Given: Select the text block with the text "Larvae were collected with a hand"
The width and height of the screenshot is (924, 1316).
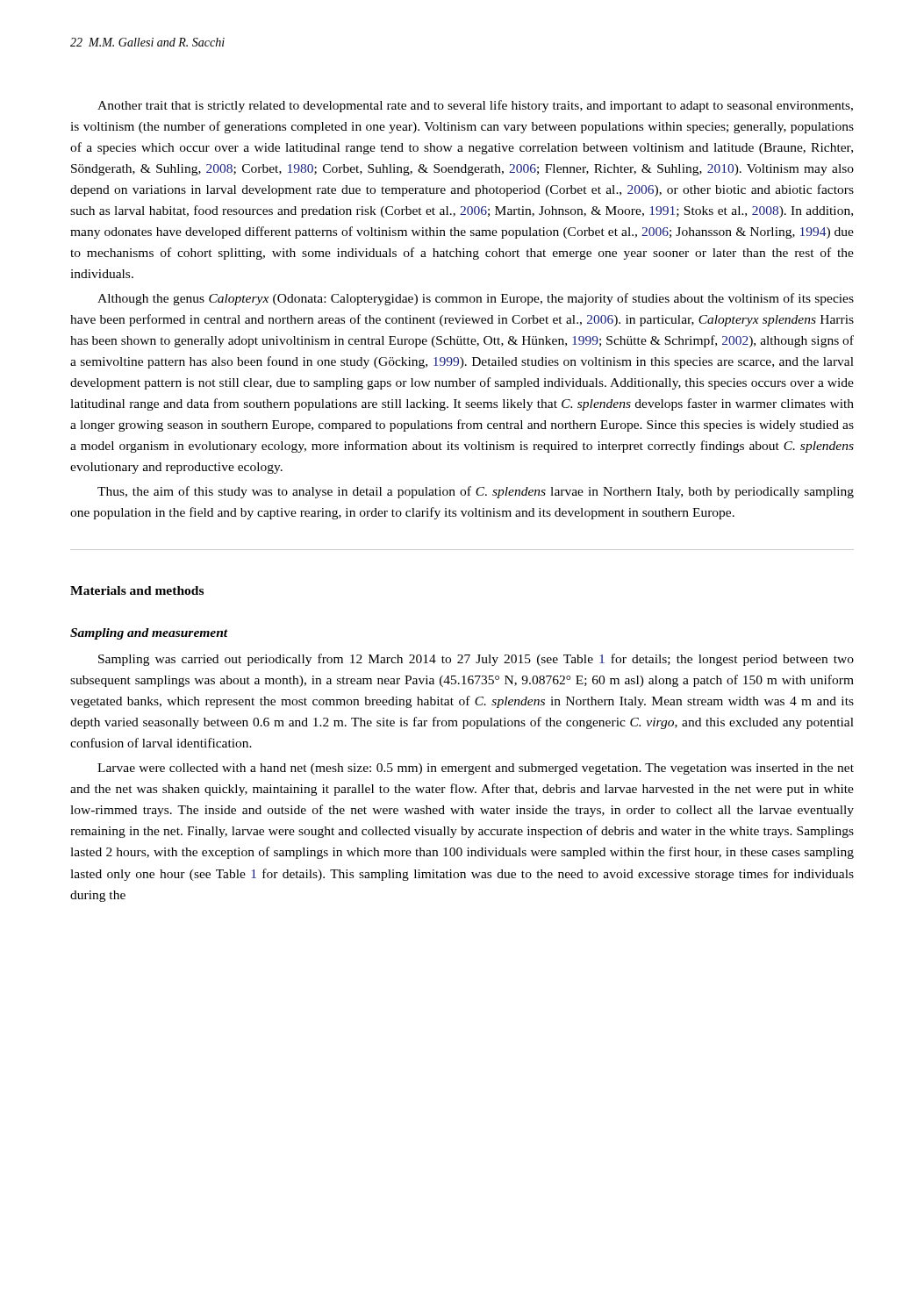Looking at the screenshot, I should pos(462,831).
